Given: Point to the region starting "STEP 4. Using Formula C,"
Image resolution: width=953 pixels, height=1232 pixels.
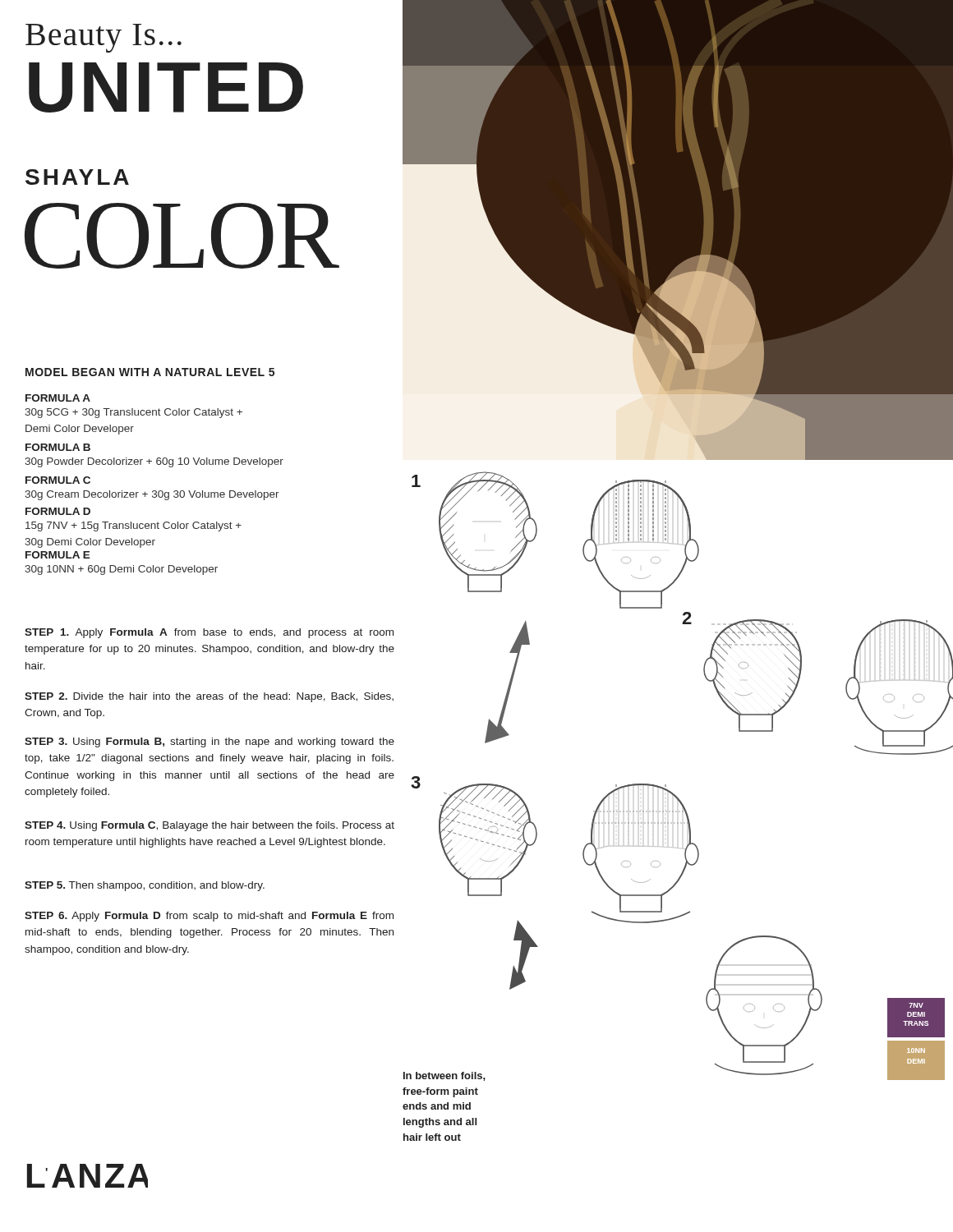Looking at the screenshot, I should pos(210,833).
